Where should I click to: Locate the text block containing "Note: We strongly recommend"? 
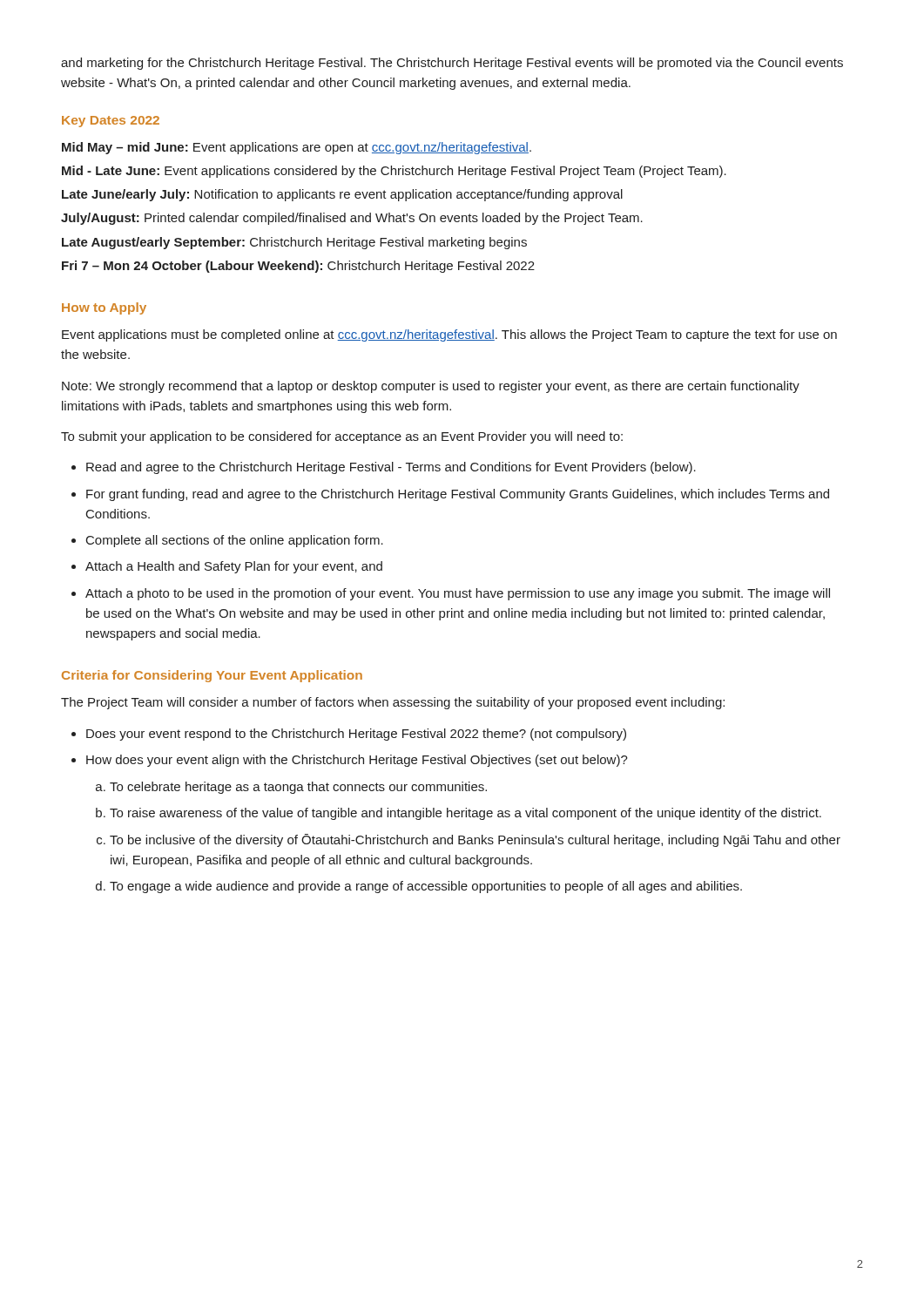tap(430, 395)
